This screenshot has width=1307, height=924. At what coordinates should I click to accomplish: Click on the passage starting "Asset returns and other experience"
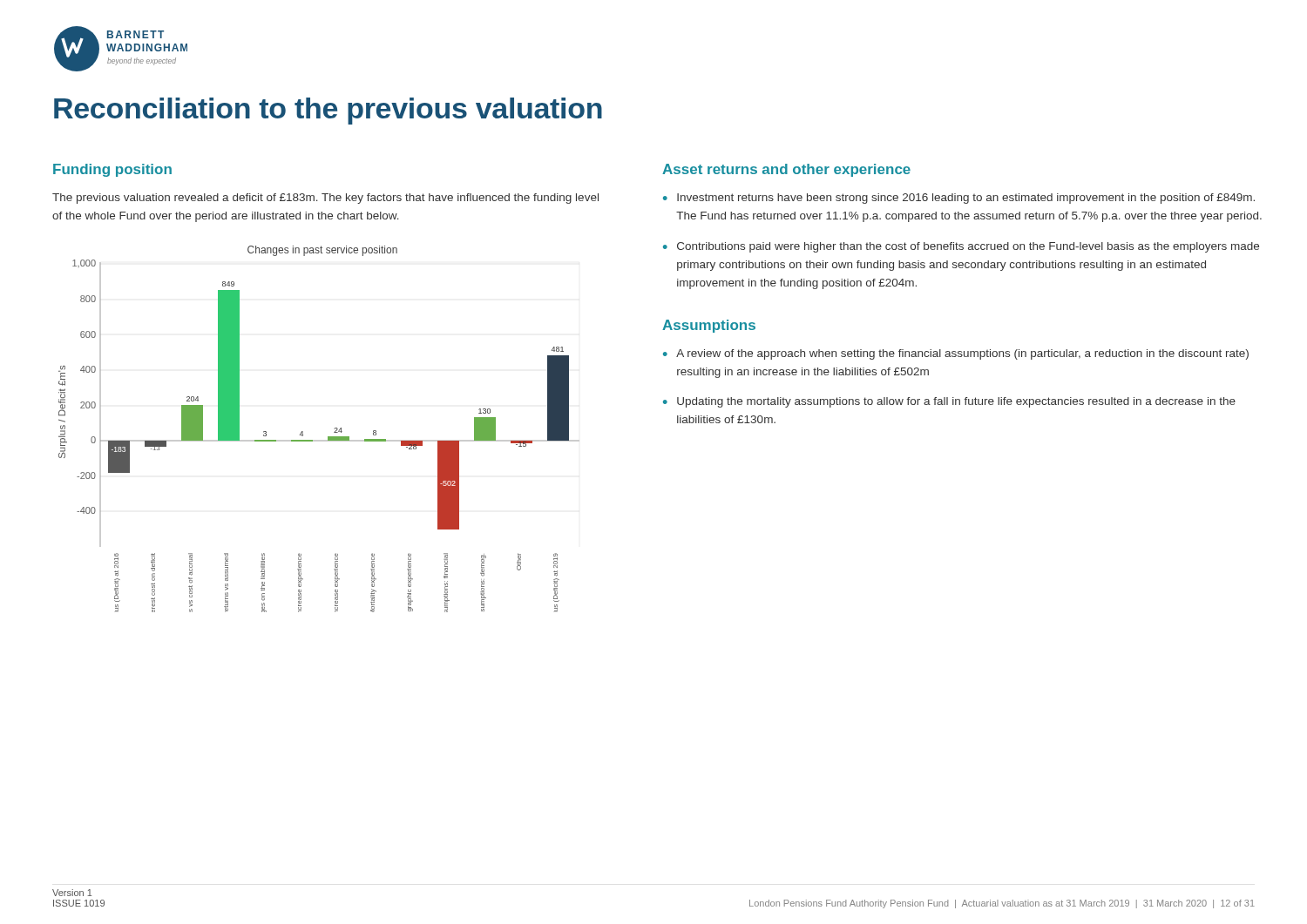coord(787,169)
